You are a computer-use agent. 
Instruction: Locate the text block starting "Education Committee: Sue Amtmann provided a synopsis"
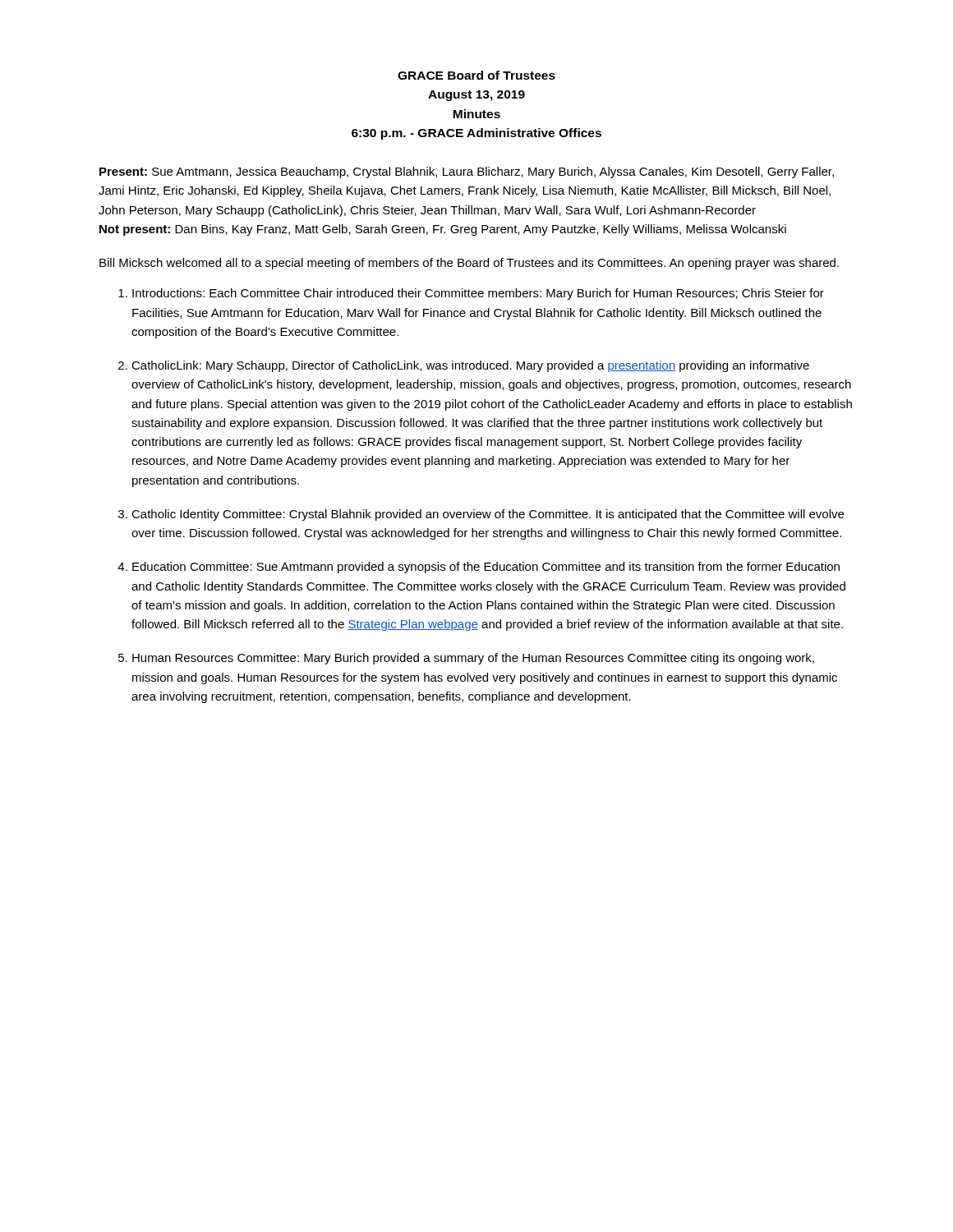pyautogui.click(x=489, y=595)
